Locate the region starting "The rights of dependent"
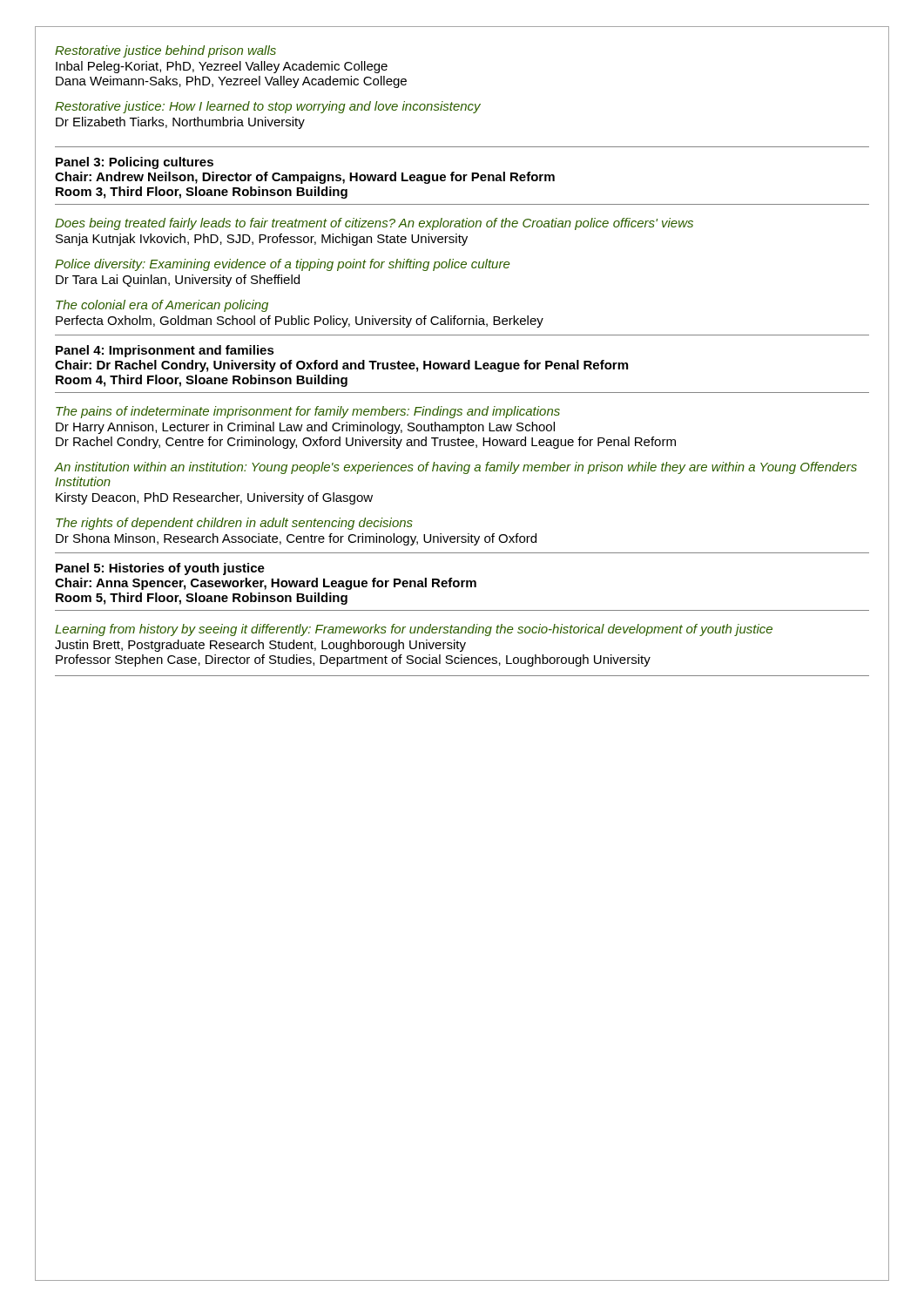The height and width of the screenshot is (1307, 924). [462, 530]
